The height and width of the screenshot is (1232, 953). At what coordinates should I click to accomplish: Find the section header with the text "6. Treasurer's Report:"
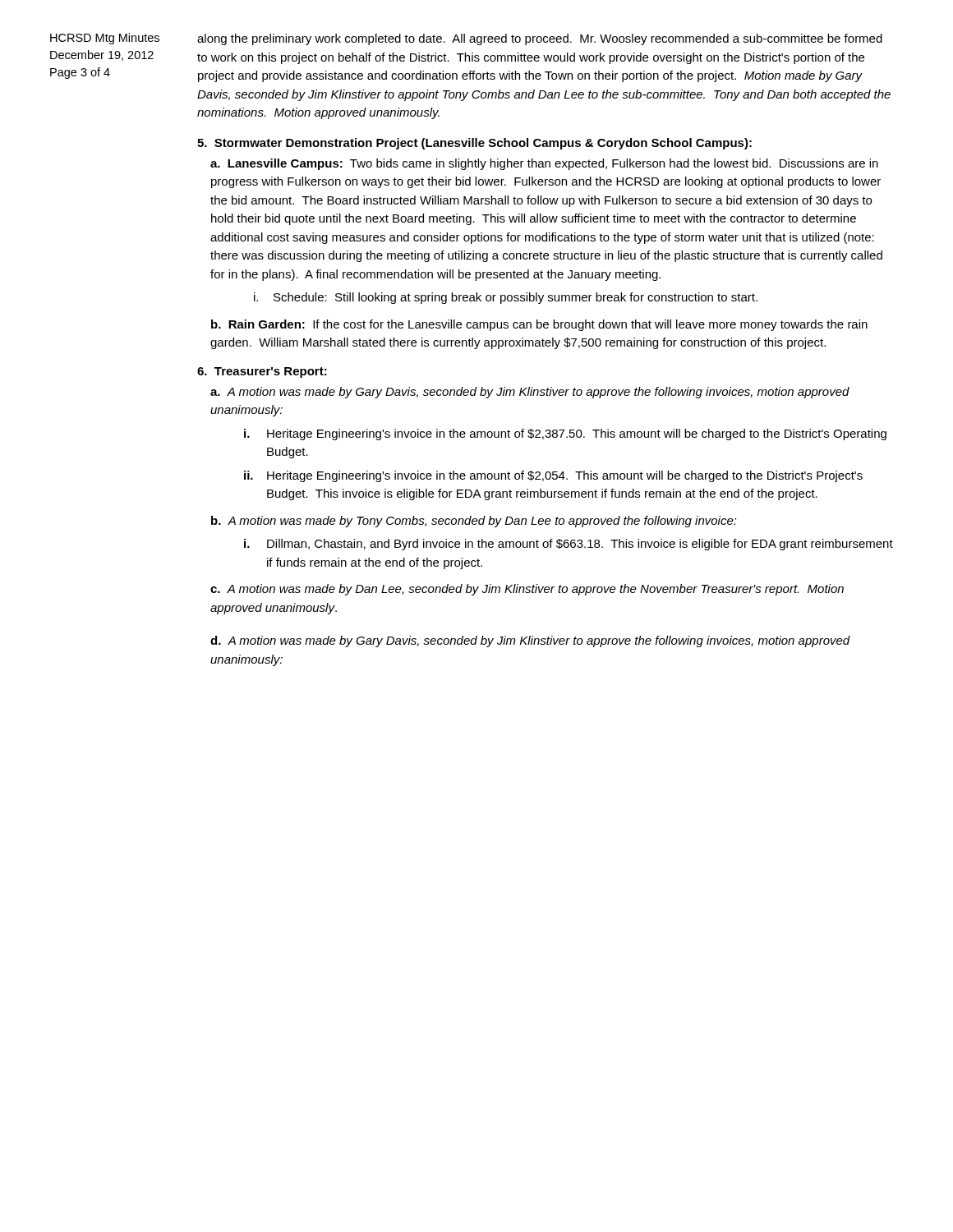coord(262,370)
